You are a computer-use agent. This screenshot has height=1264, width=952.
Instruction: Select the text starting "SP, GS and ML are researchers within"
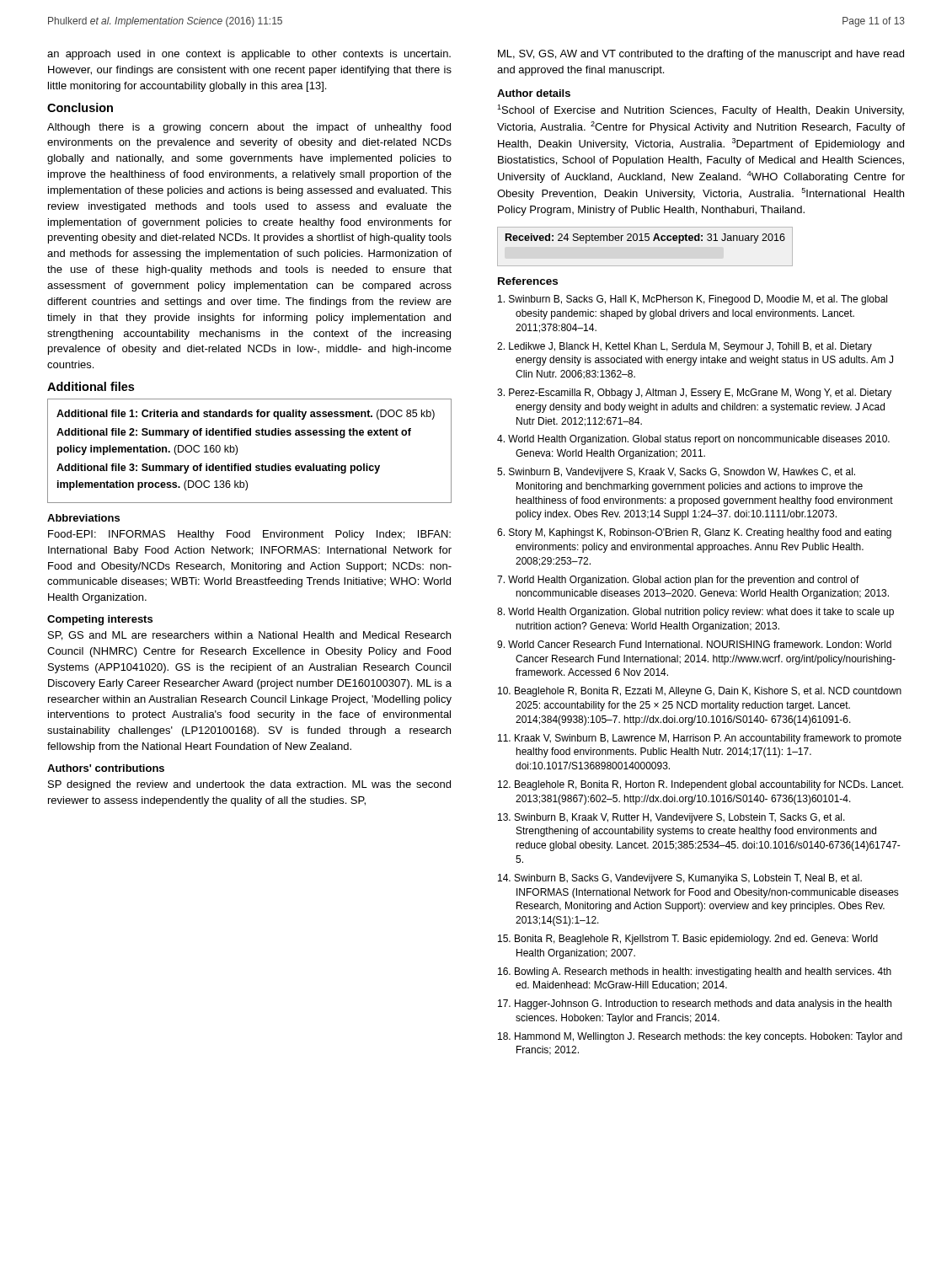click(249, 691)
